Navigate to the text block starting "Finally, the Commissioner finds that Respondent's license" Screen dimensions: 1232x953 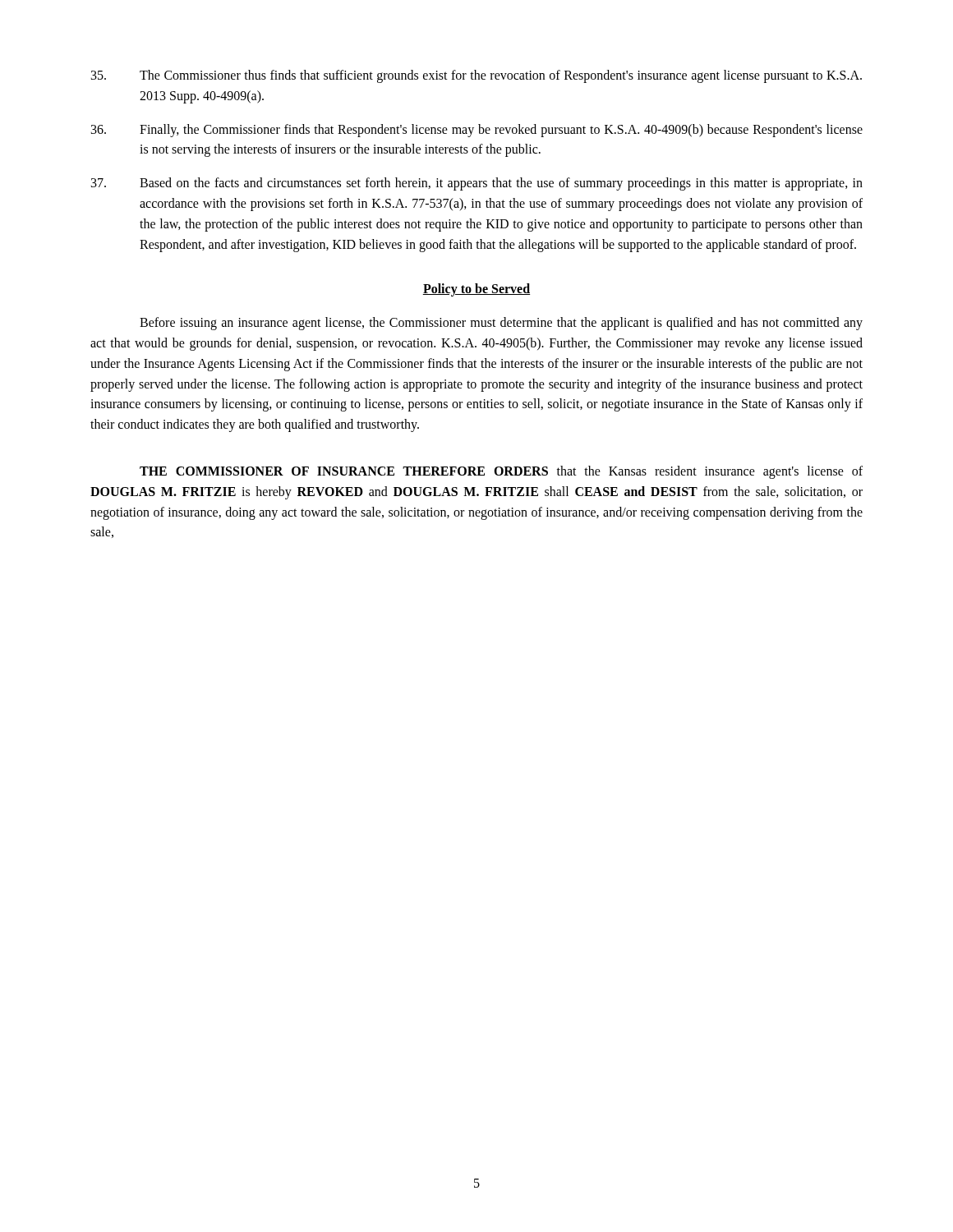point(476,140)
